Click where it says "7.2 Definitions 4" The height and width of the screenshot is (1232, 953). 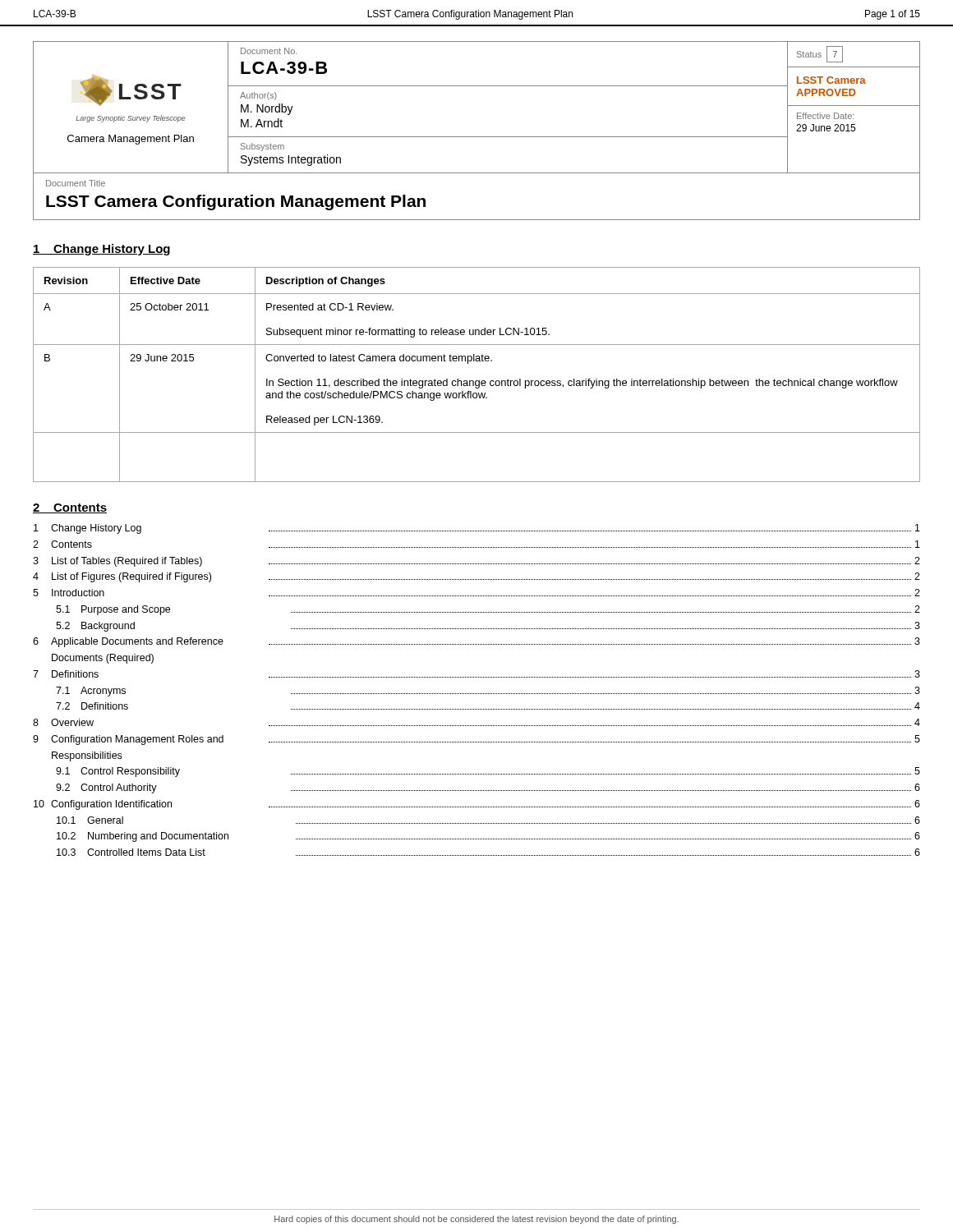[x=488, y=707]
